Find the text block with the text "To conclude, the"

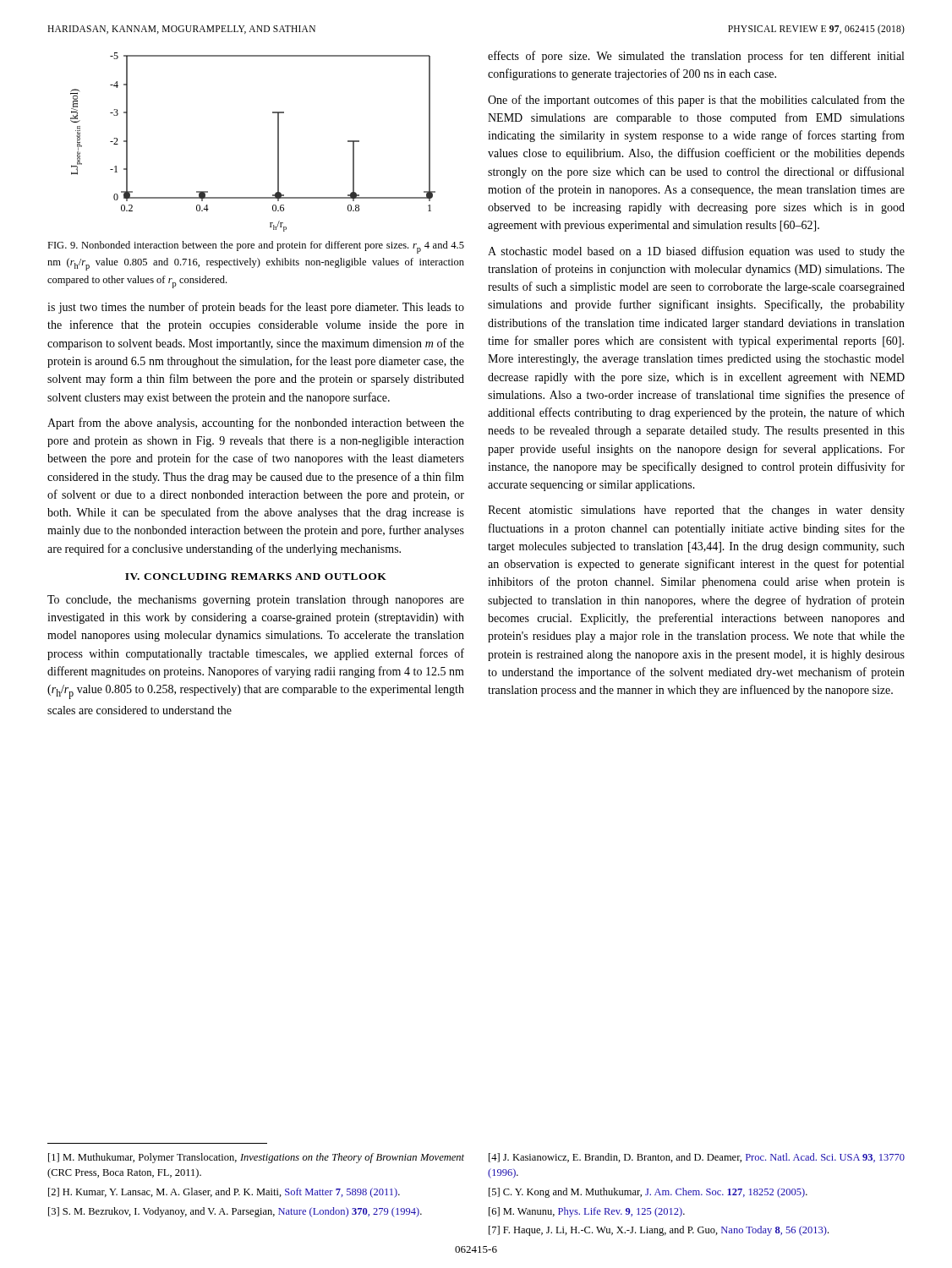[256, 655]
